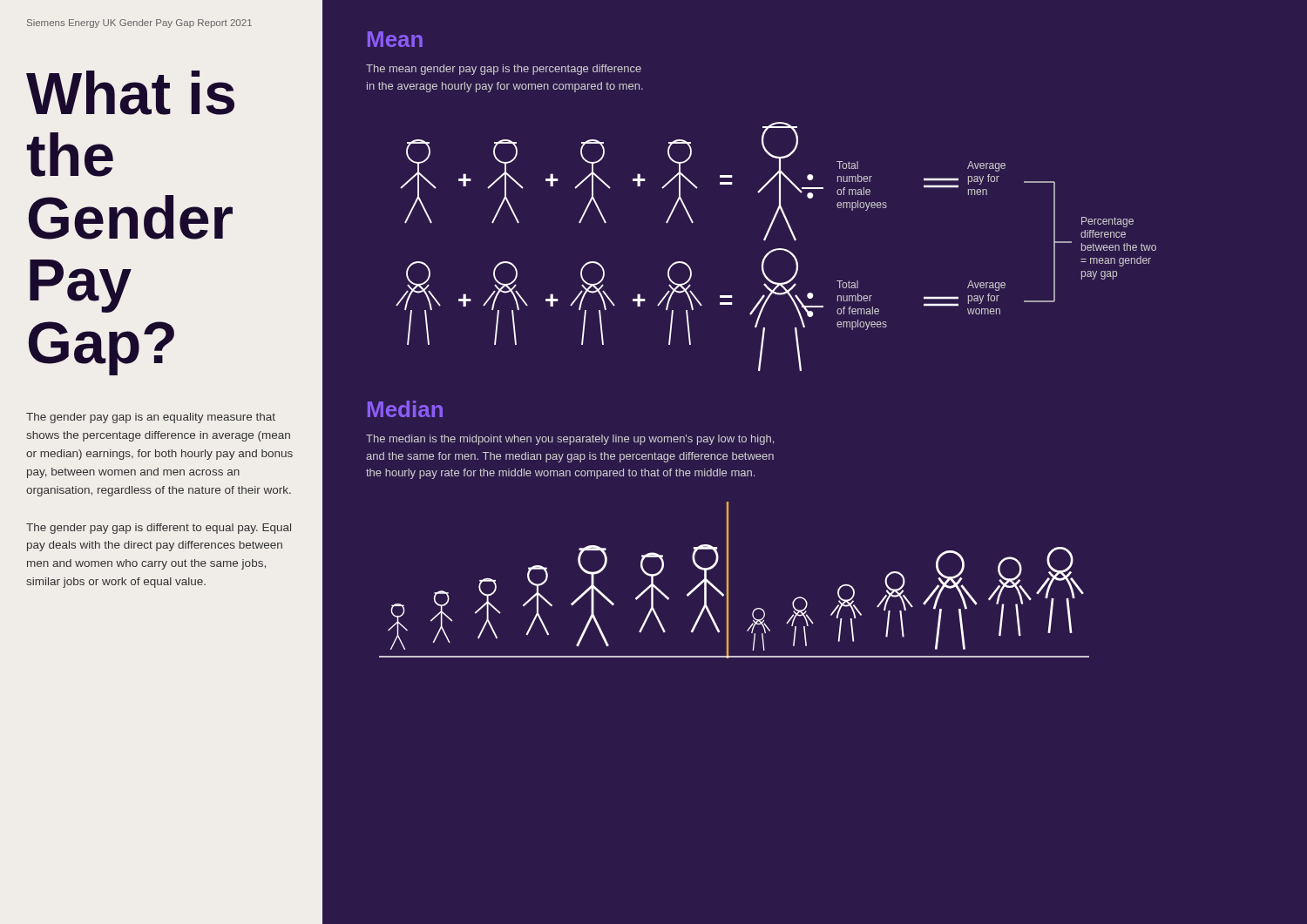
Task: Select the text block that reads "The gender pay gap is different to"
Action: pos(159,554)
